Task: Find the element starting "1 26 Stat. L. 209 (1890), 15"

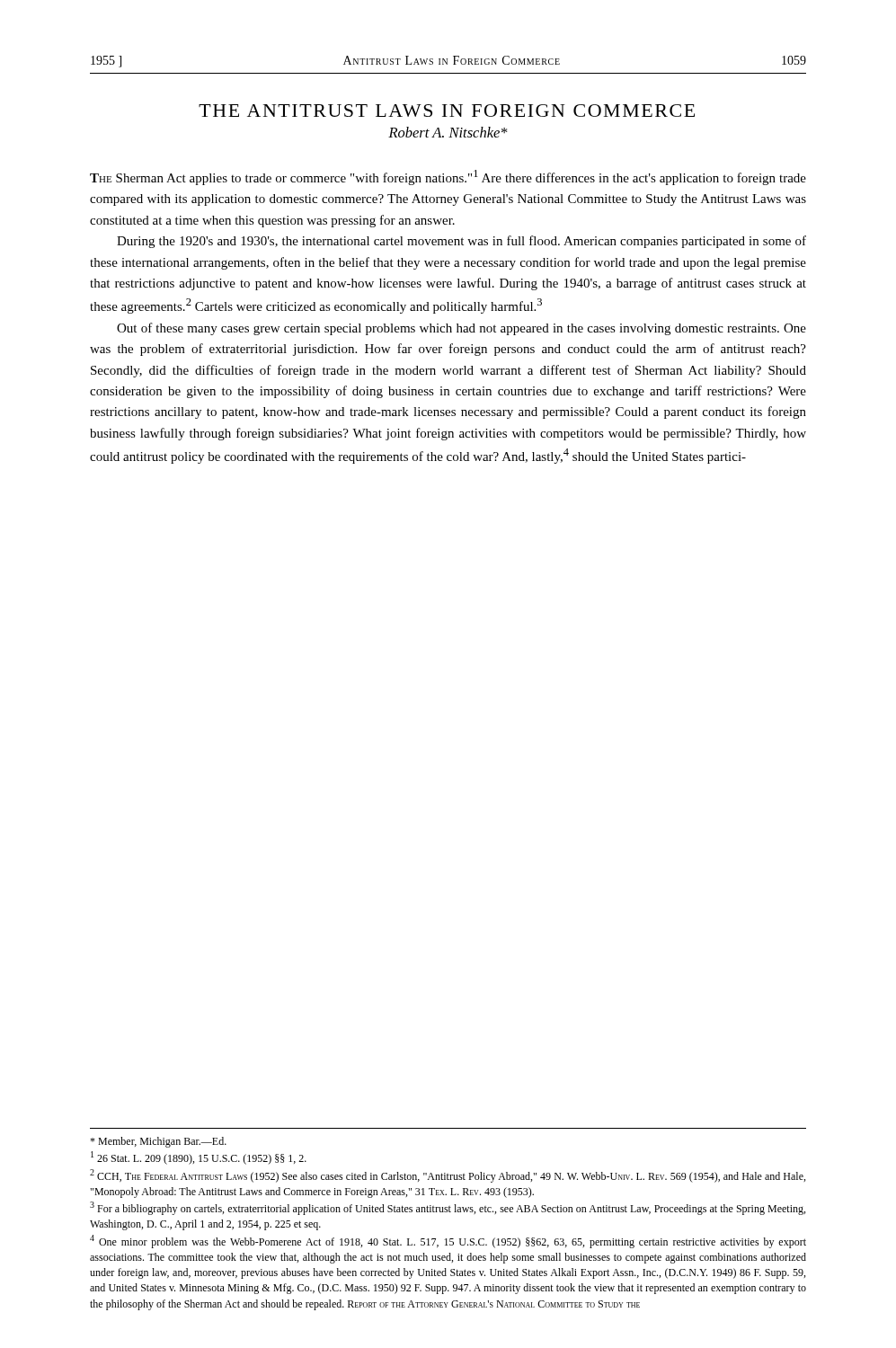Action: point(198,1158)
